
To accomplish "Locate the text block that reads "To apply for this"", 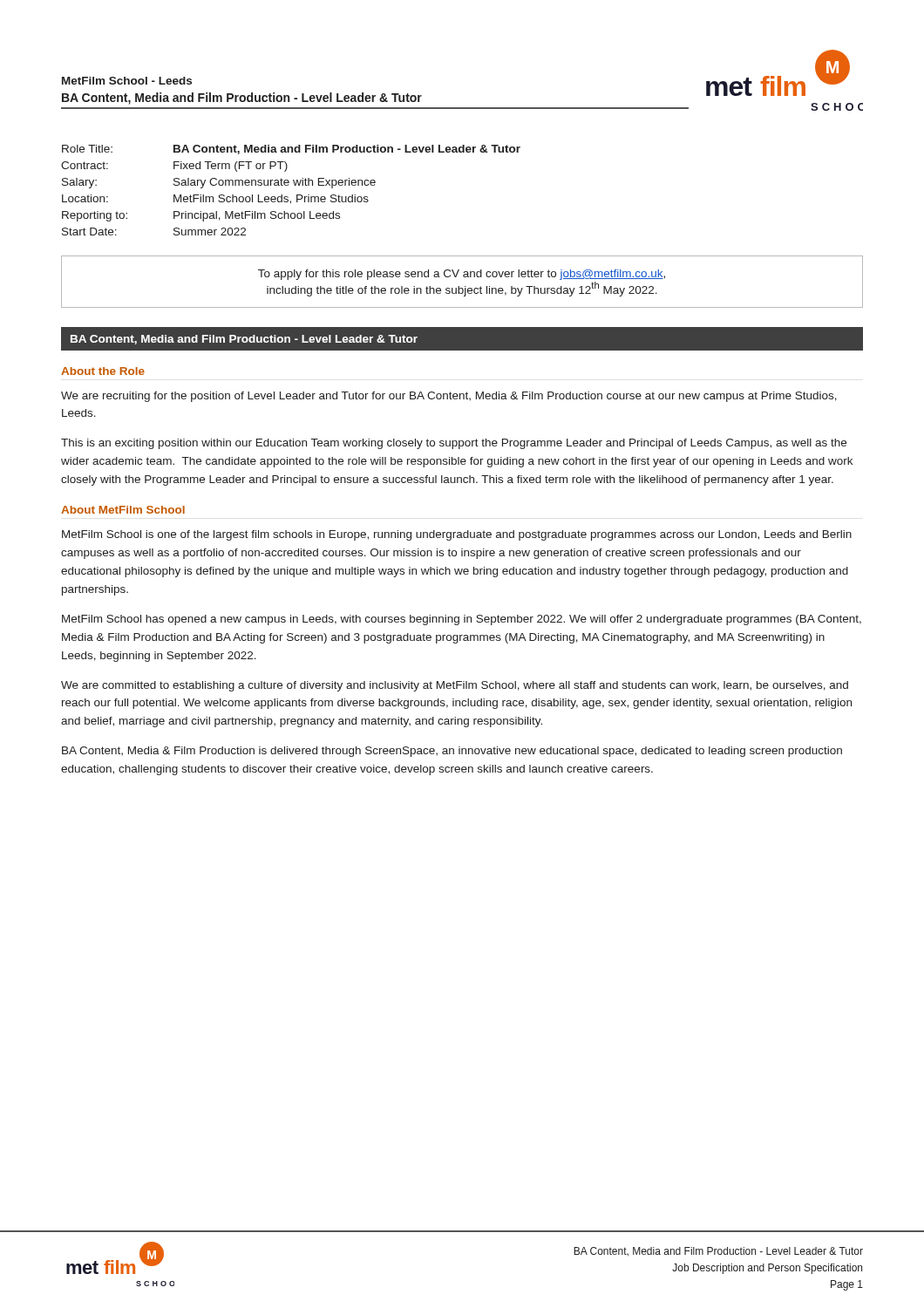I will (462, 281).
